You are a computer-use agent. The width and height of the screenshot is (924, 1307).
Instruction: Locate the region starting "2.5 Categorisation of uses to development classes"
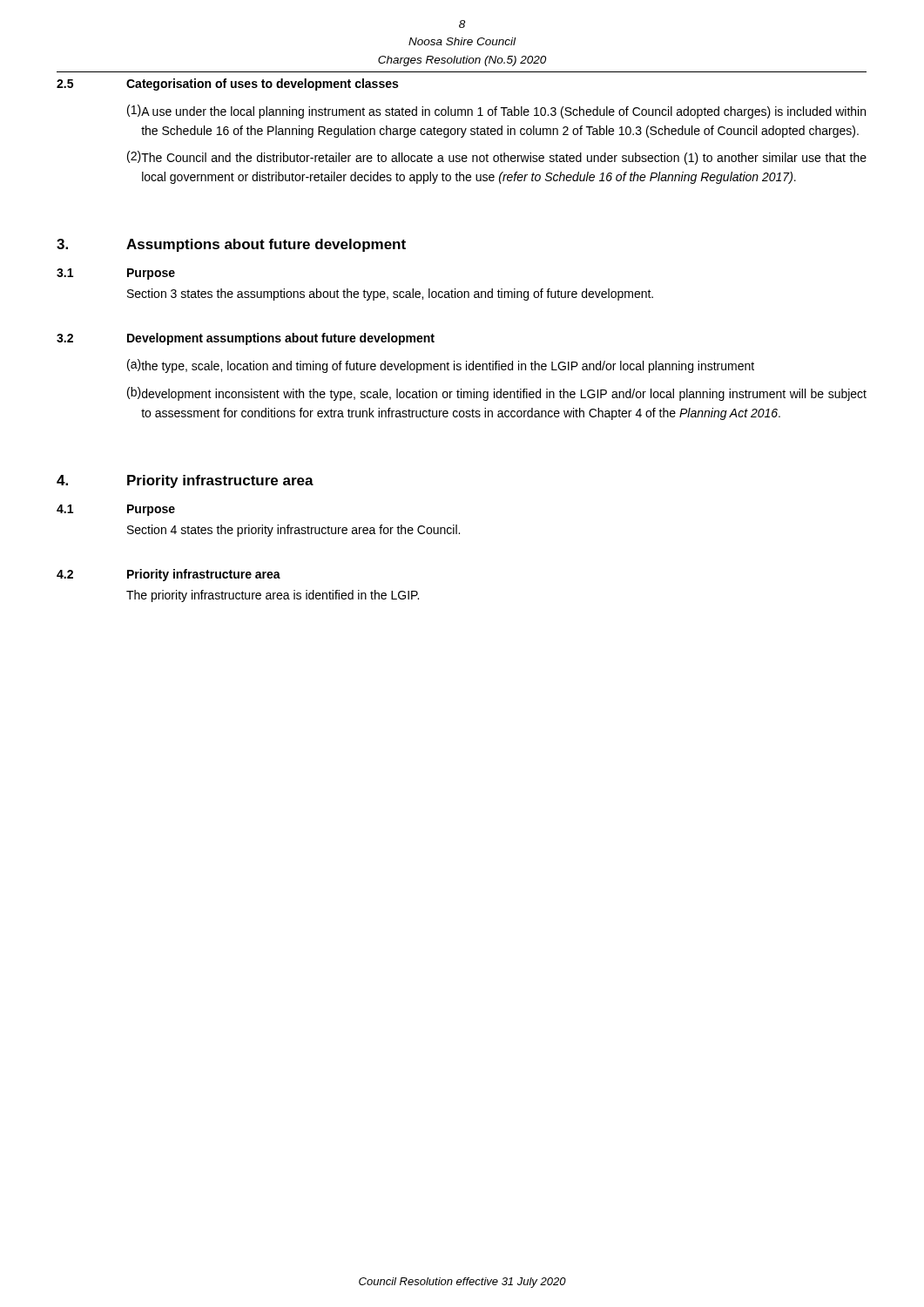pos(228,84)
